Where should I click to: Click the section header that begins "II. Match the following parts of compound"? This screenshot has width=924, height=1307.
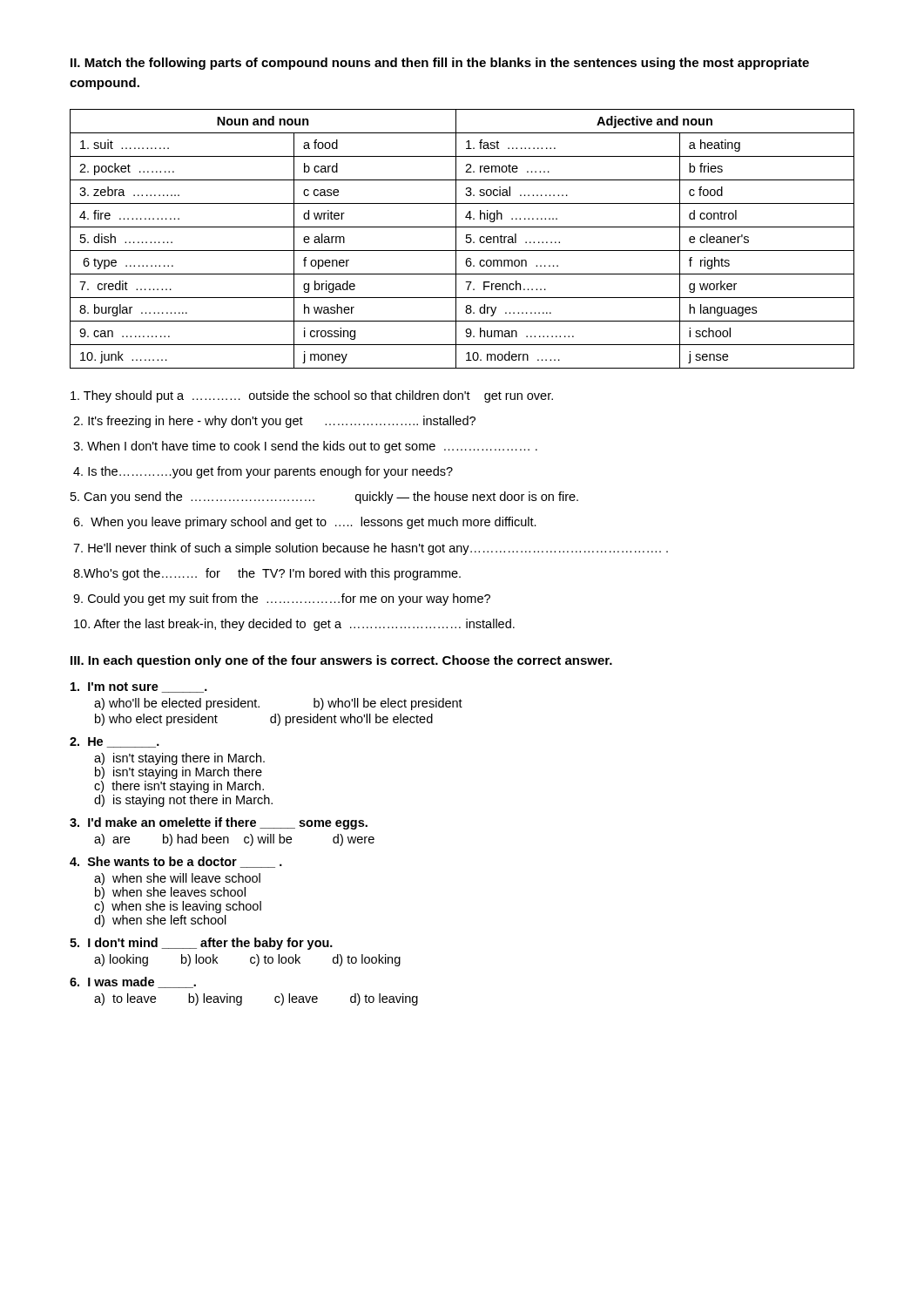pos(439,72)
